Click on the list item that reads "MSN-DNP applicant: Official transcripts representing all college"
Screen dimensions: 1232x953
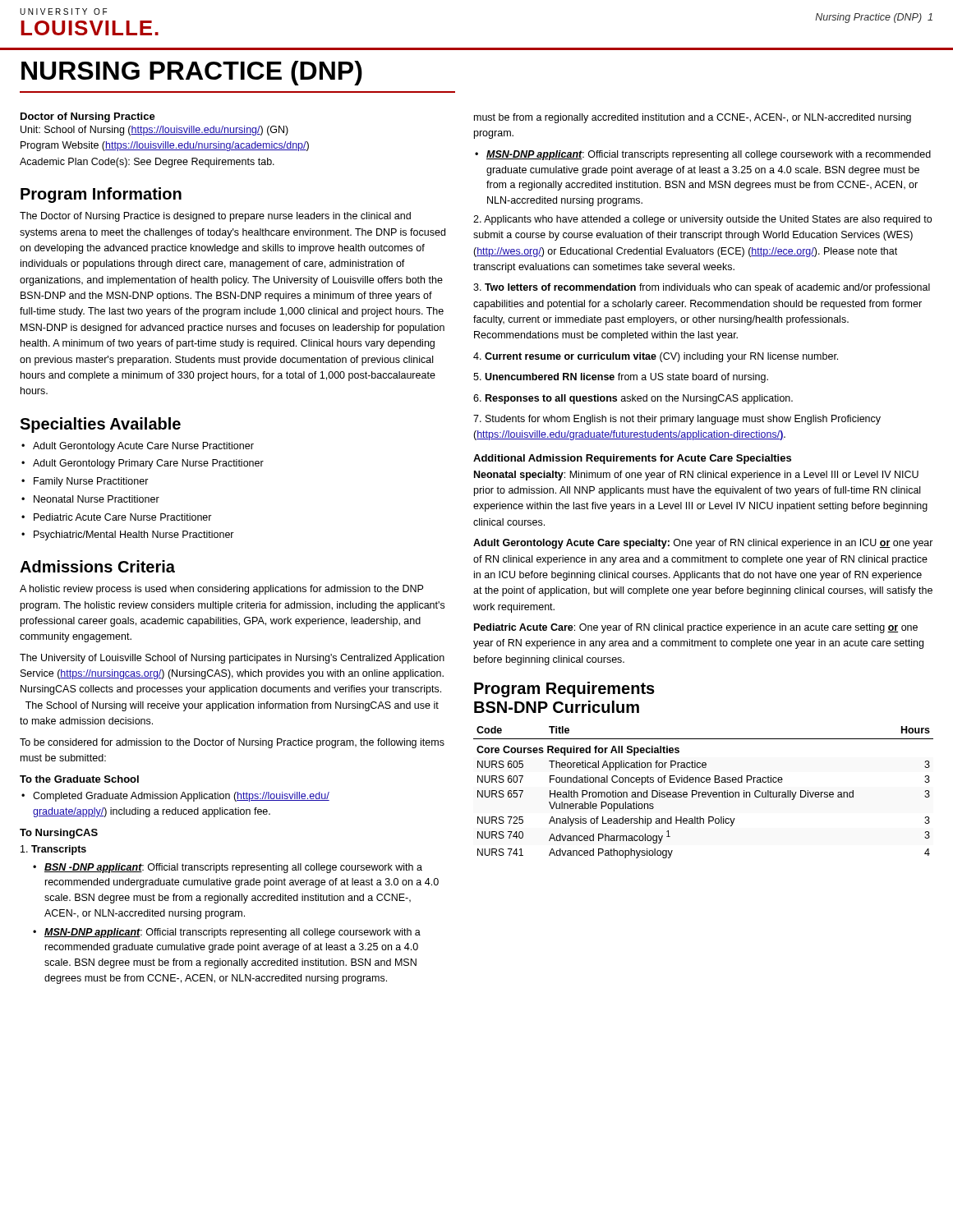[709, 177]
